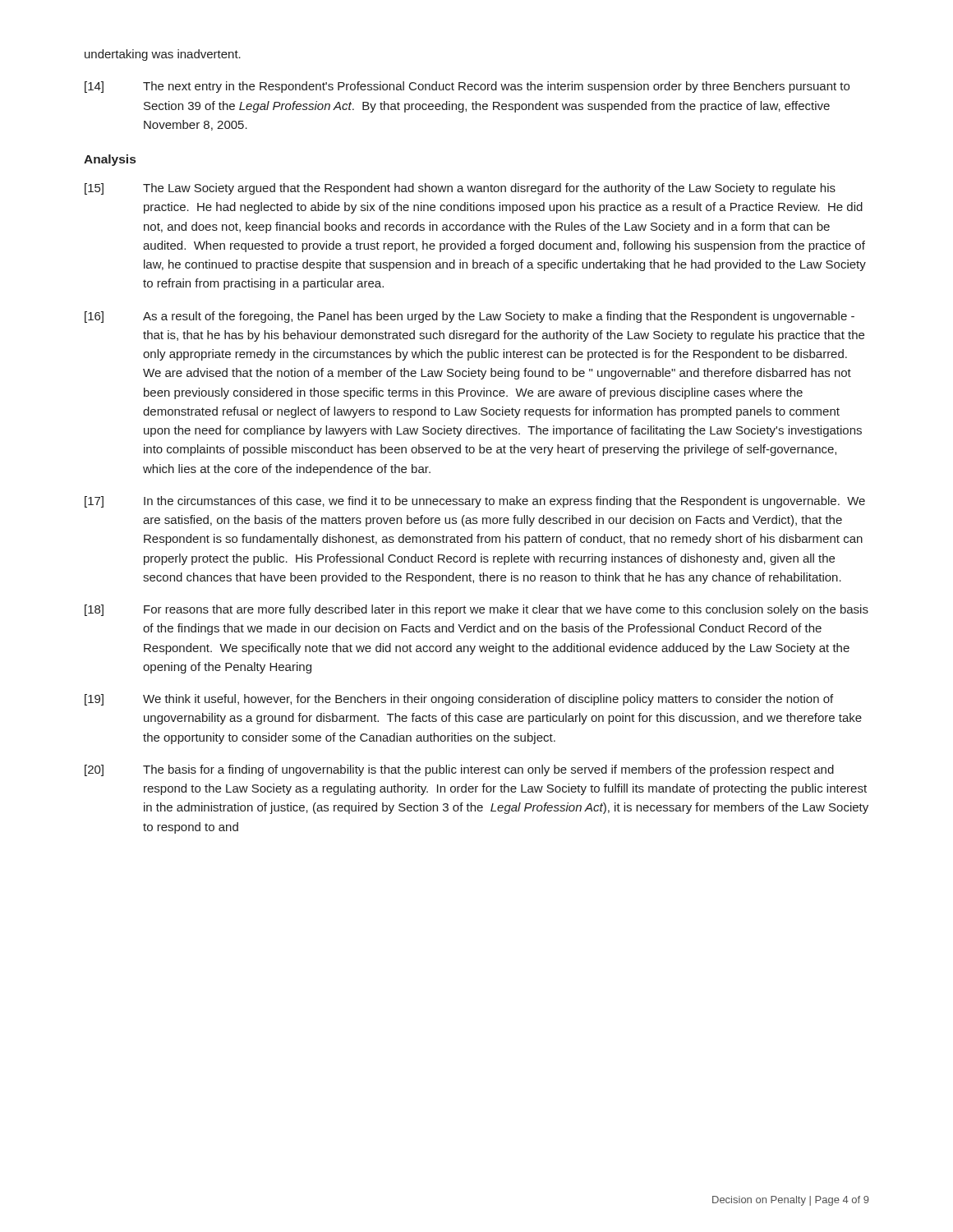
Task: Select the text starting "undertaking was inadvertent."
Action: point(163,54)
